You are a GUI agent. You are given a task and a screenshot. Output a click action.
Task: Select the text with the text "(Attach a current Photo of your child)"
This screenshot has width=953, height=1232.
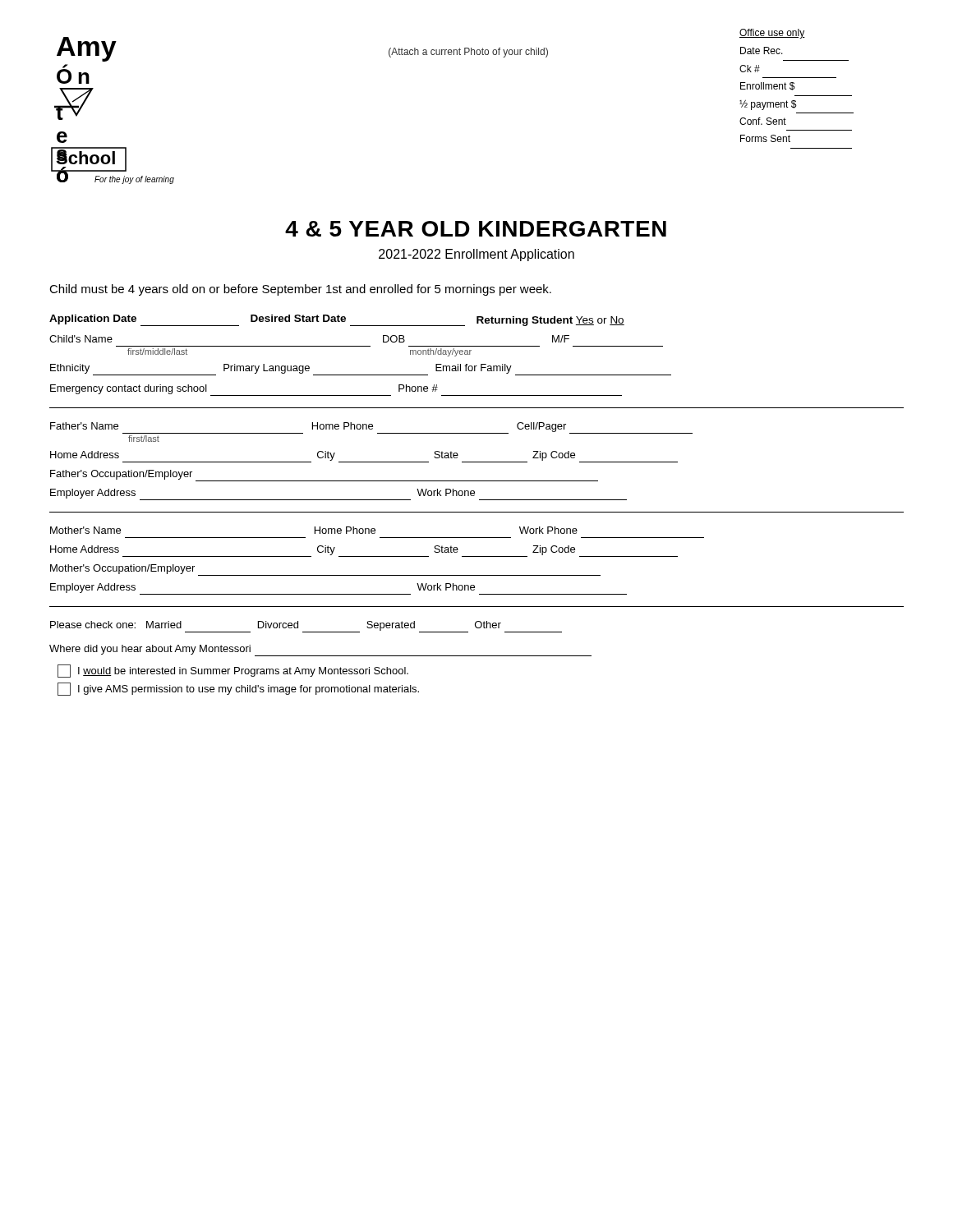click(468, 52)
